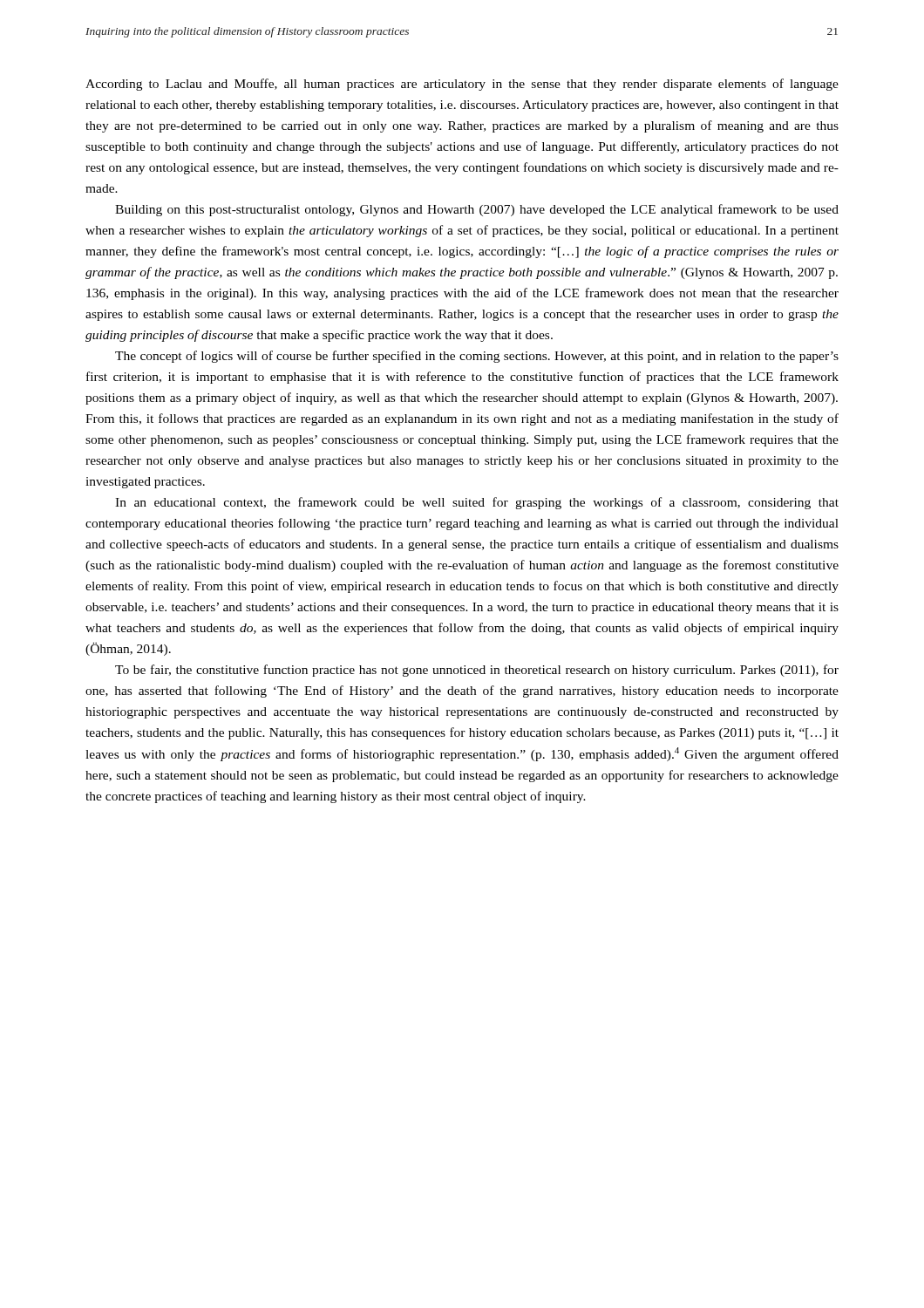
Task: Where is the passage that starts "The concept of logics"?
Action: (462, 419)
